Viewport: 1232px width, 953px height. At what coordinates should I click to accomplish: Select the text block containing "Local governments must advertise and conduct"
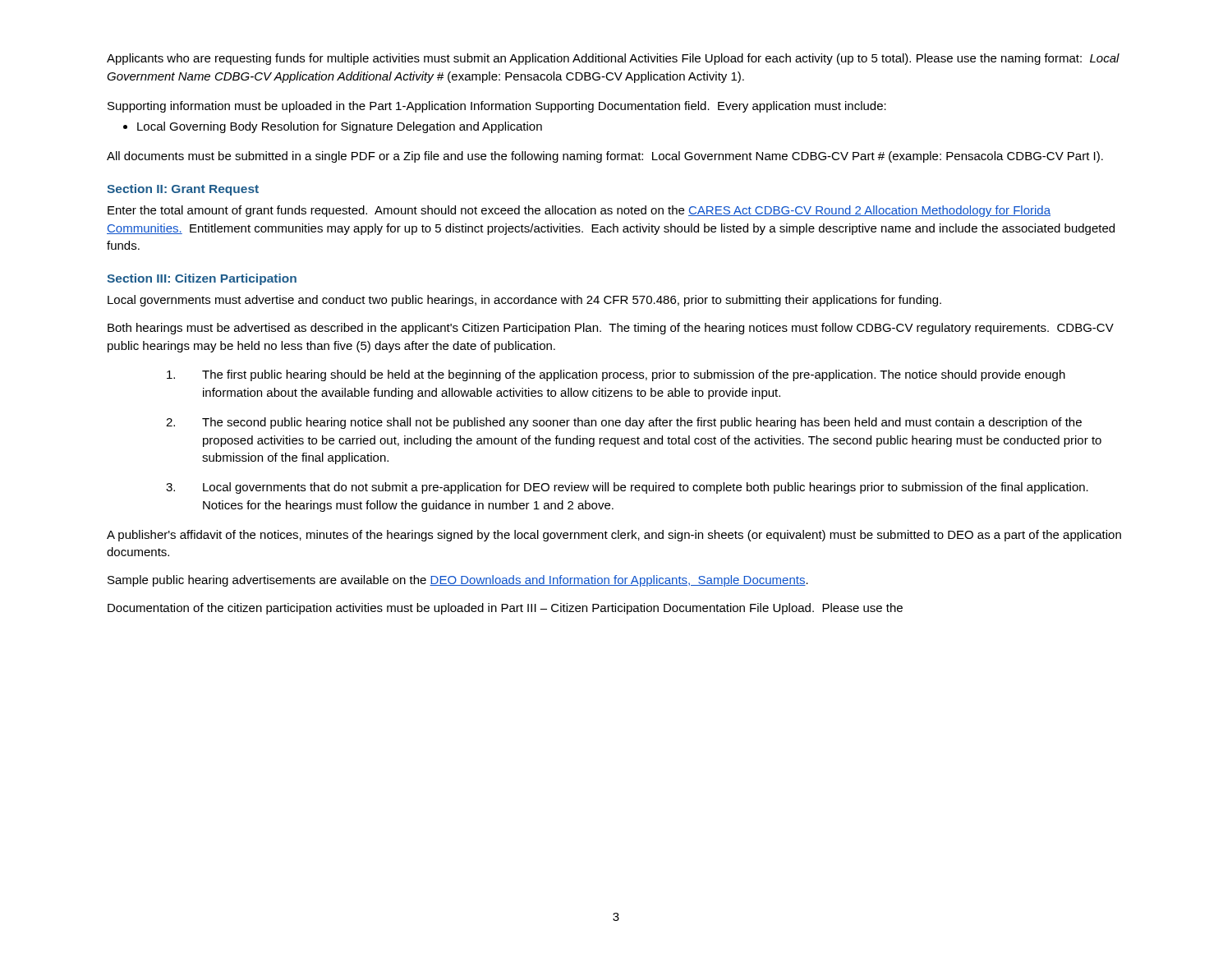click(x=616, y=300)
